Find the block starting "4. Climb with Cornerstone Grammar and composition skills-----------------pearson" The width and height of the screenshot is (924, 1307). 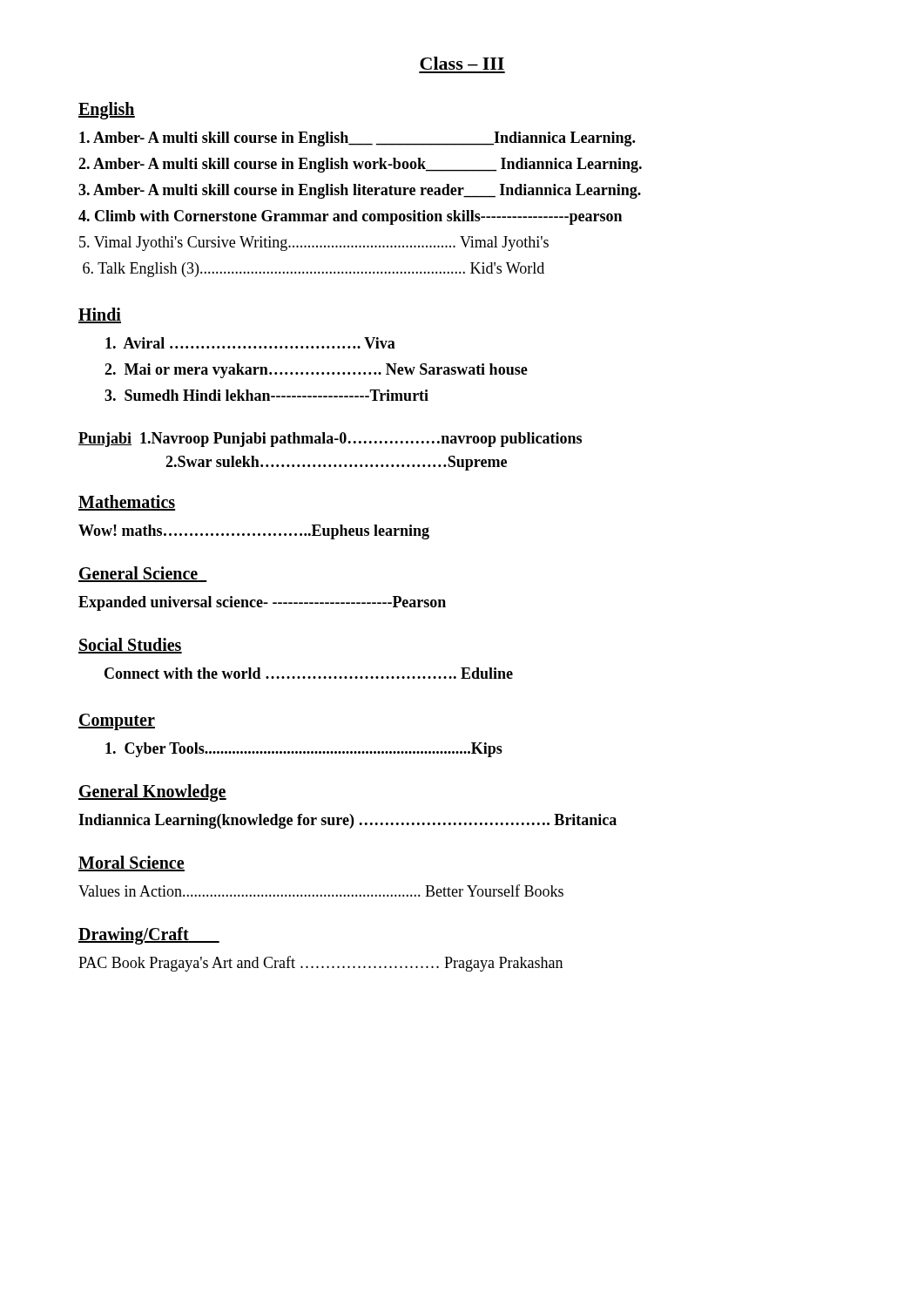click(x=350, y=216)
